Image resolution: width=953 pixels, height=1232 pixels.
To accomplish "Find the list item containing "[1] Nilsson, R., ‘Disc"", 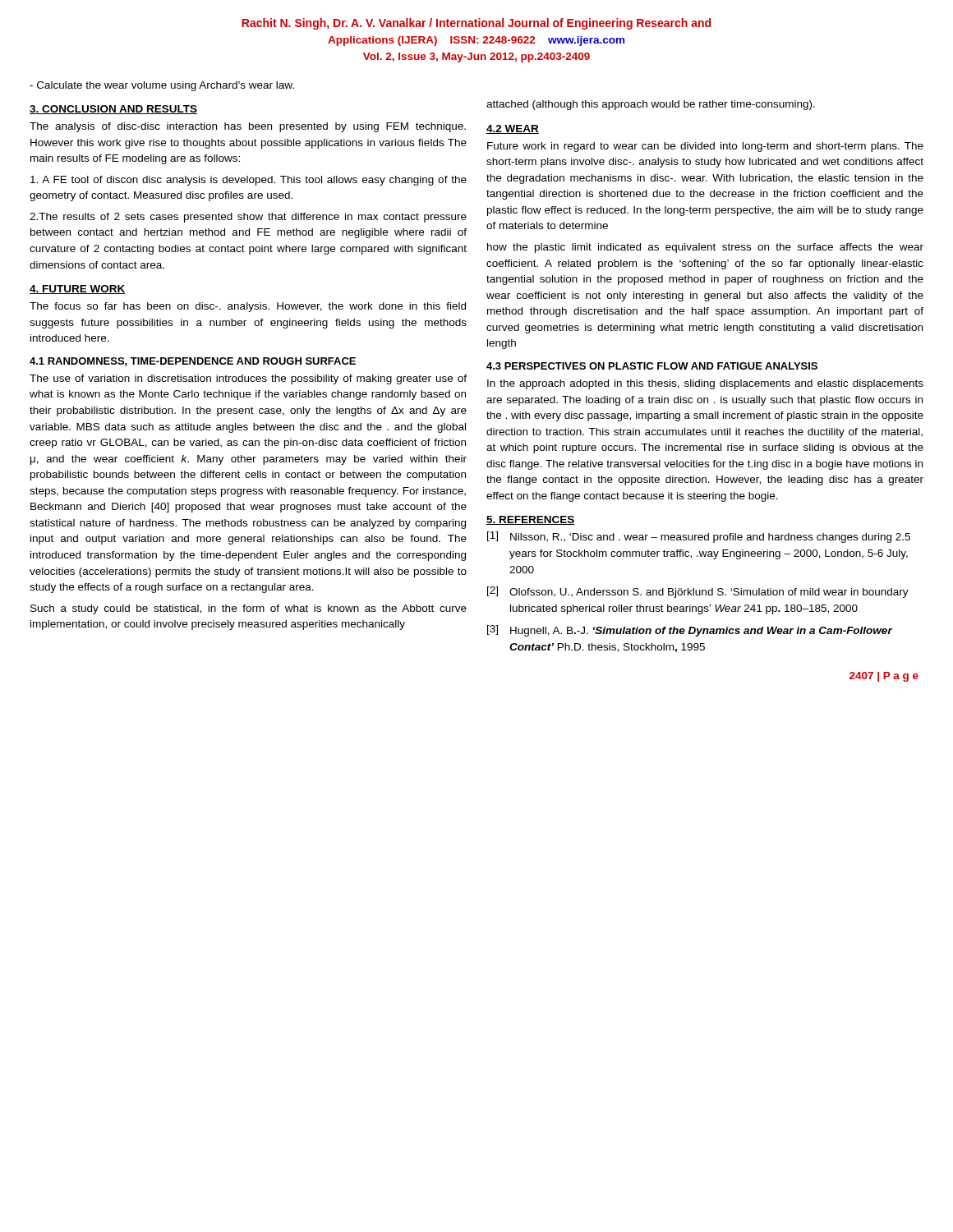I will tap(705, 553).
